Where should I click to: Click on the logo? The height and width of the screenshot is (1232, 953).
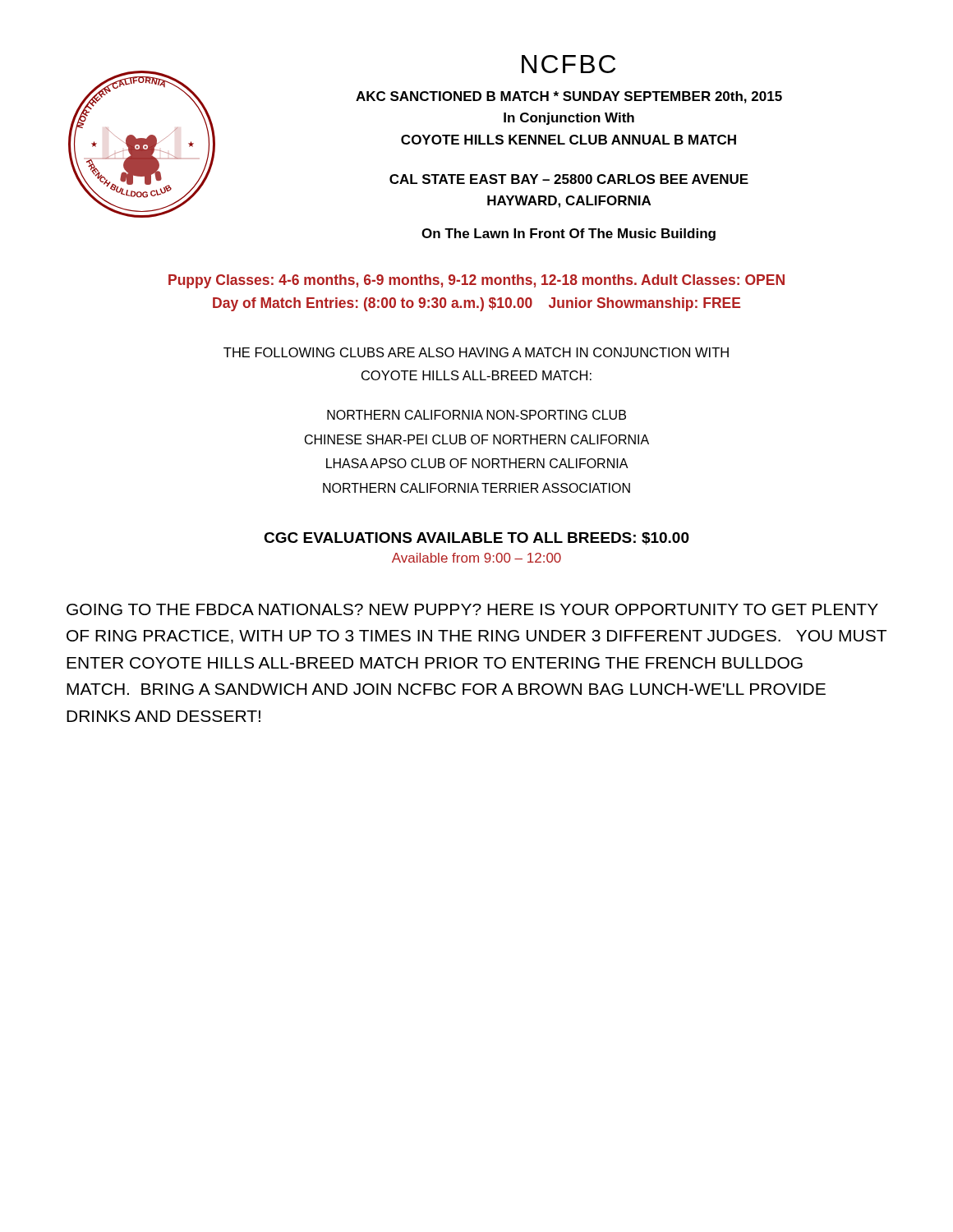142,146
